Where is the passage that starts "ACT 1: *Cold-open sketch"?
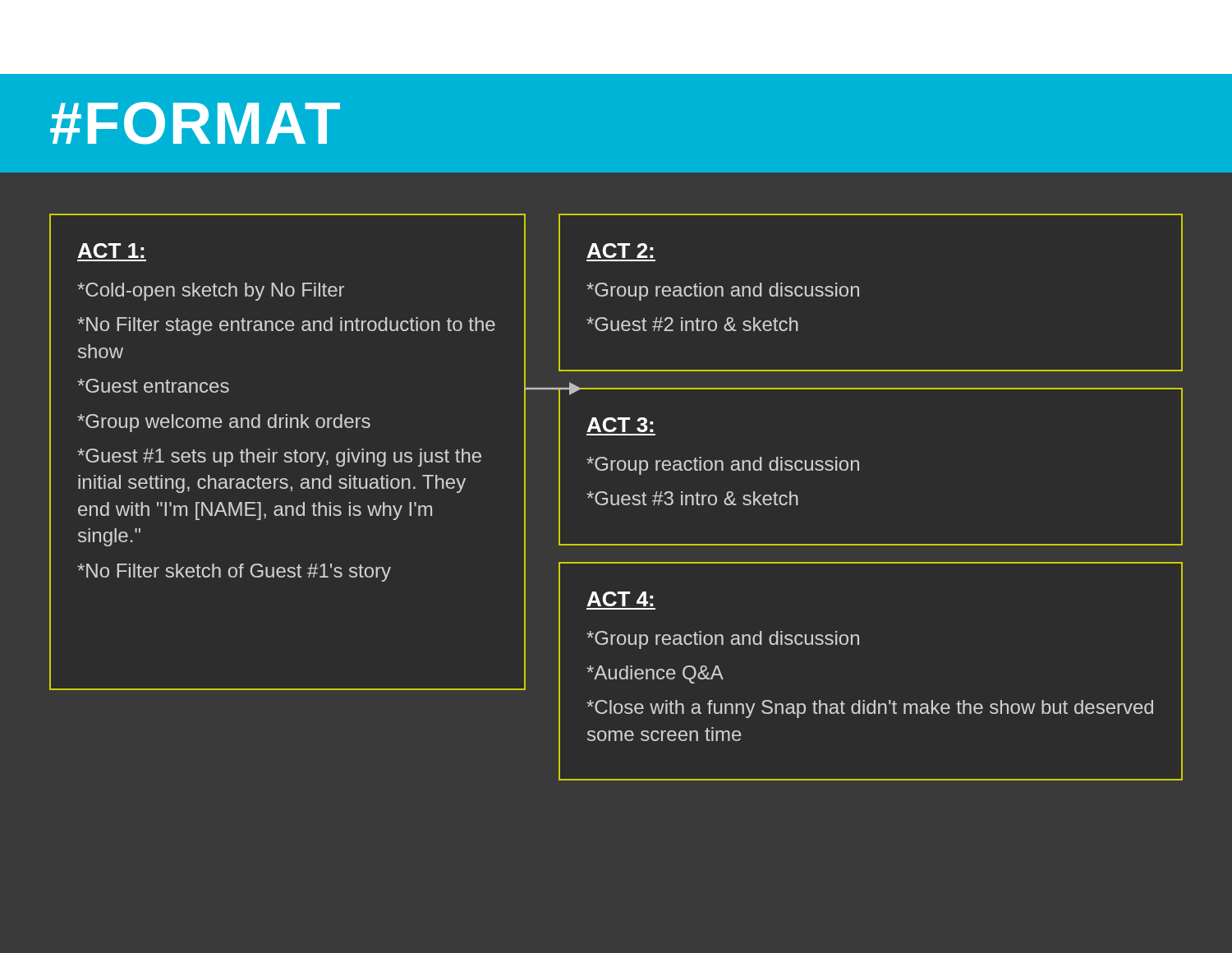This screenshot has width=1232, height=953. point(287,411)
